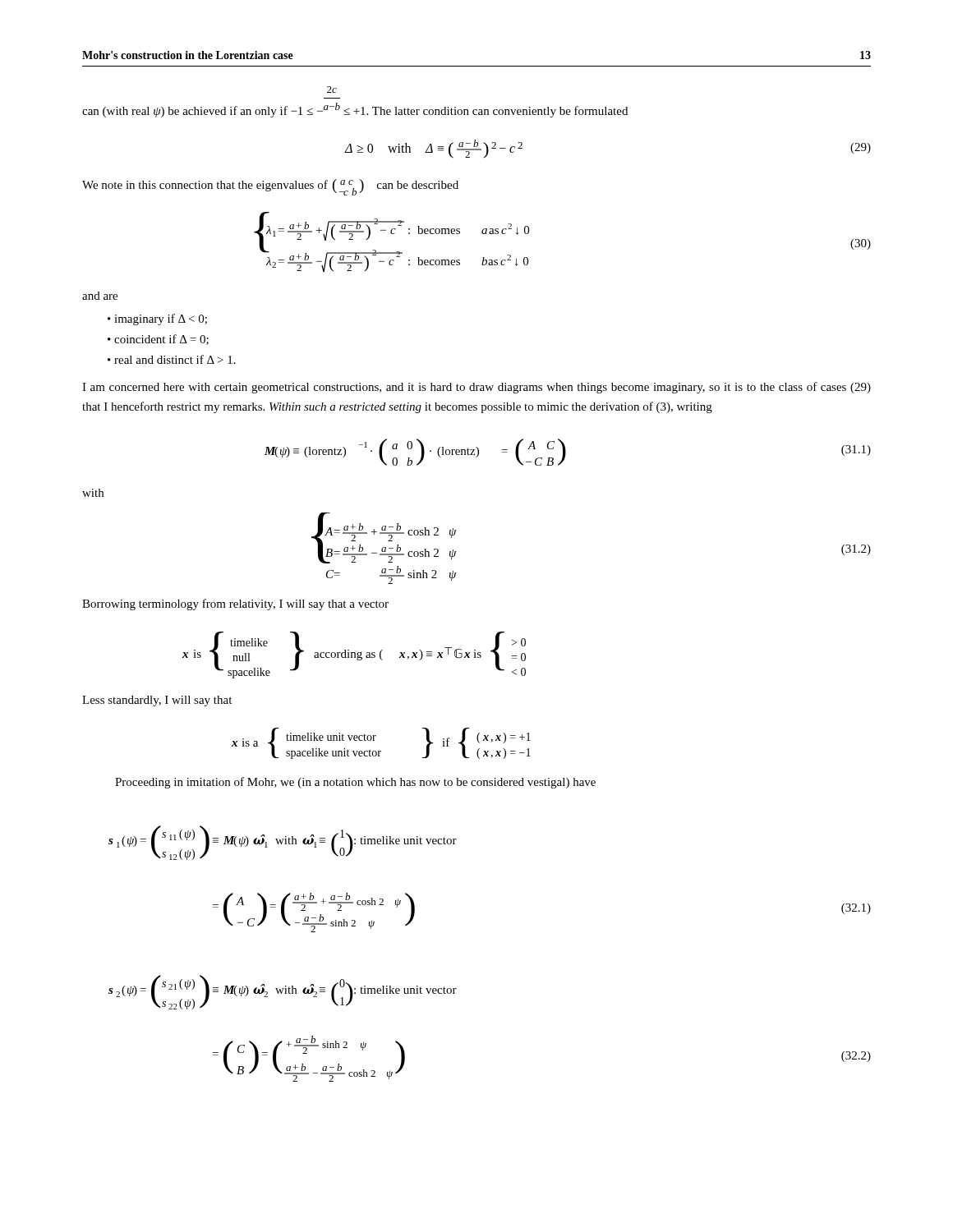Select the text starting "• coincident if Δ ="
The height and width of the screenshot is (1232, 953).
(158, 340)
